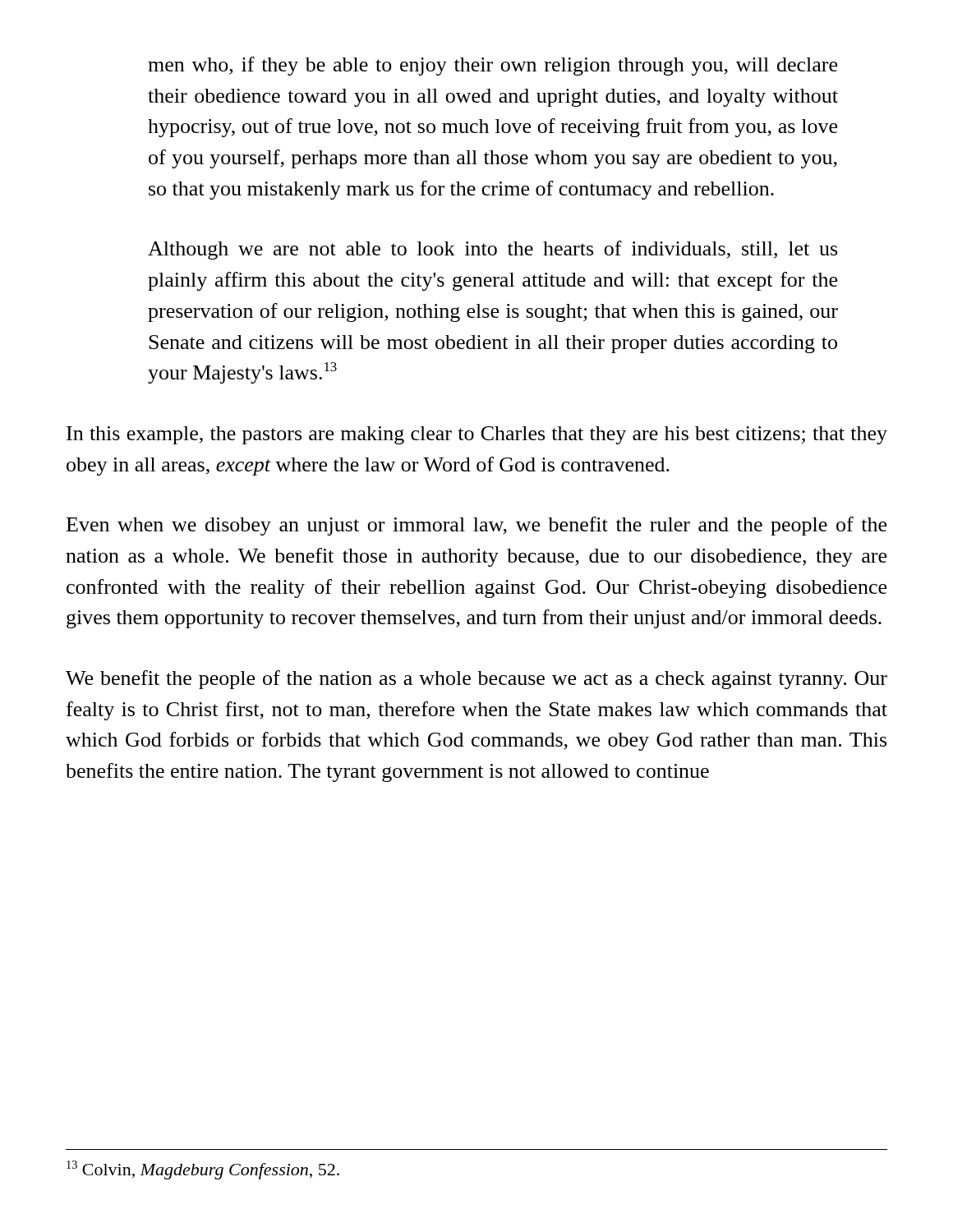Find the text block with the text "Although we are not able"

click(493, 311)
